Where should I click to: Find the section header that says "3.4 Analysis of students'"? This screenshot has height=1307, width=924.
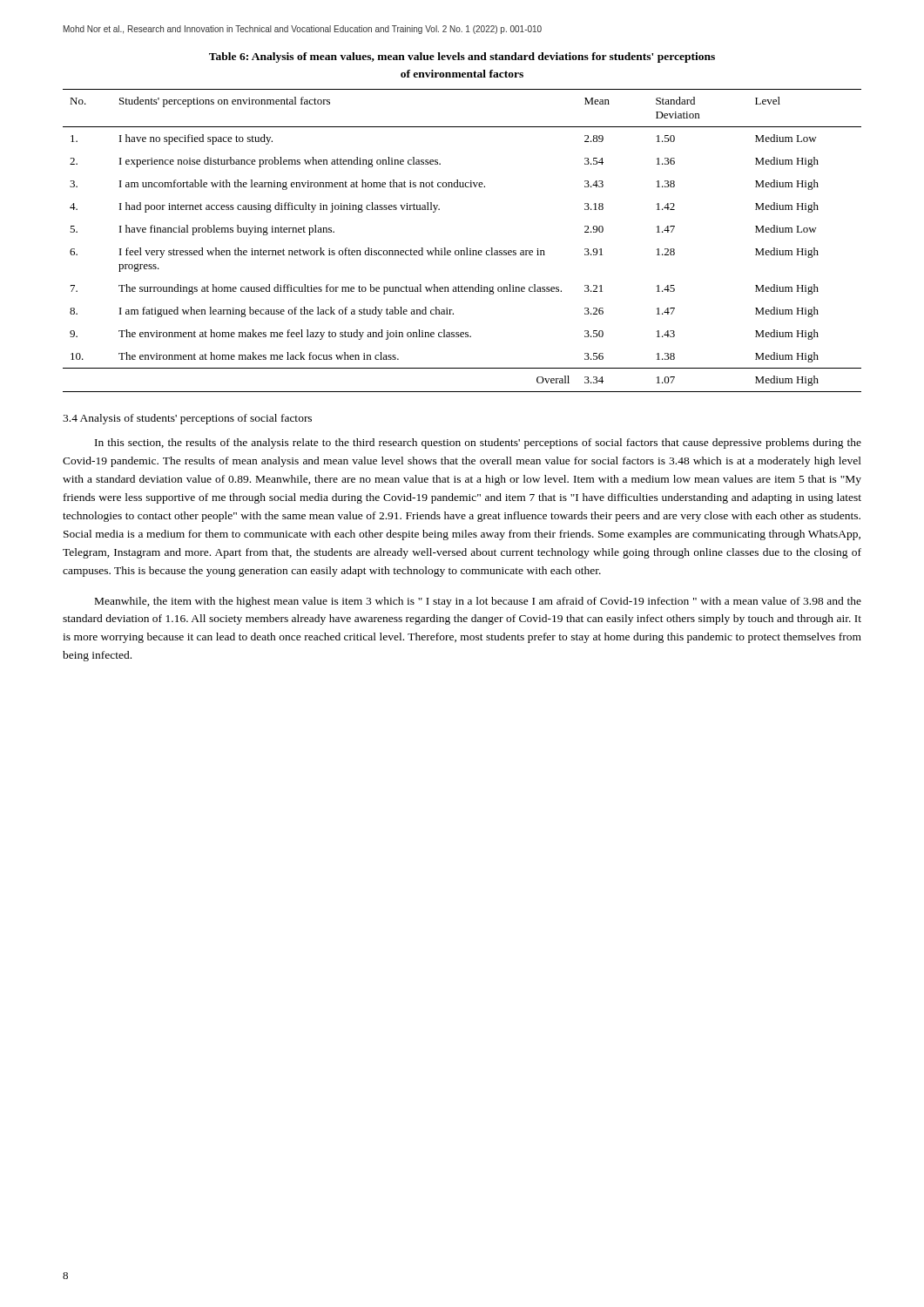tap(188, 418)
